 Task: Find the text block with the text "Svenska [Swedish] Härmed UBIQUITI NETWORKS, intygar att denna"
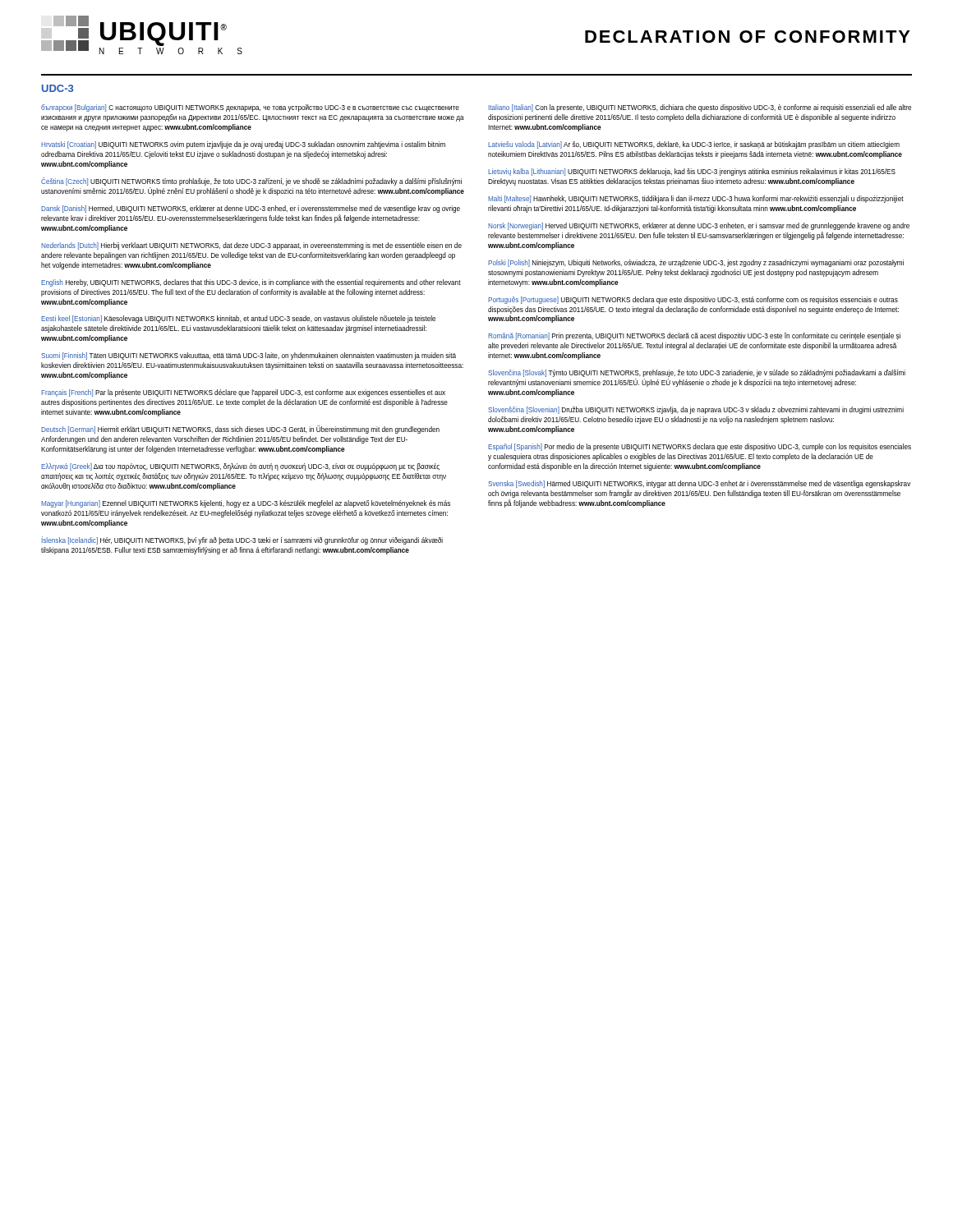tap(699, 494)
